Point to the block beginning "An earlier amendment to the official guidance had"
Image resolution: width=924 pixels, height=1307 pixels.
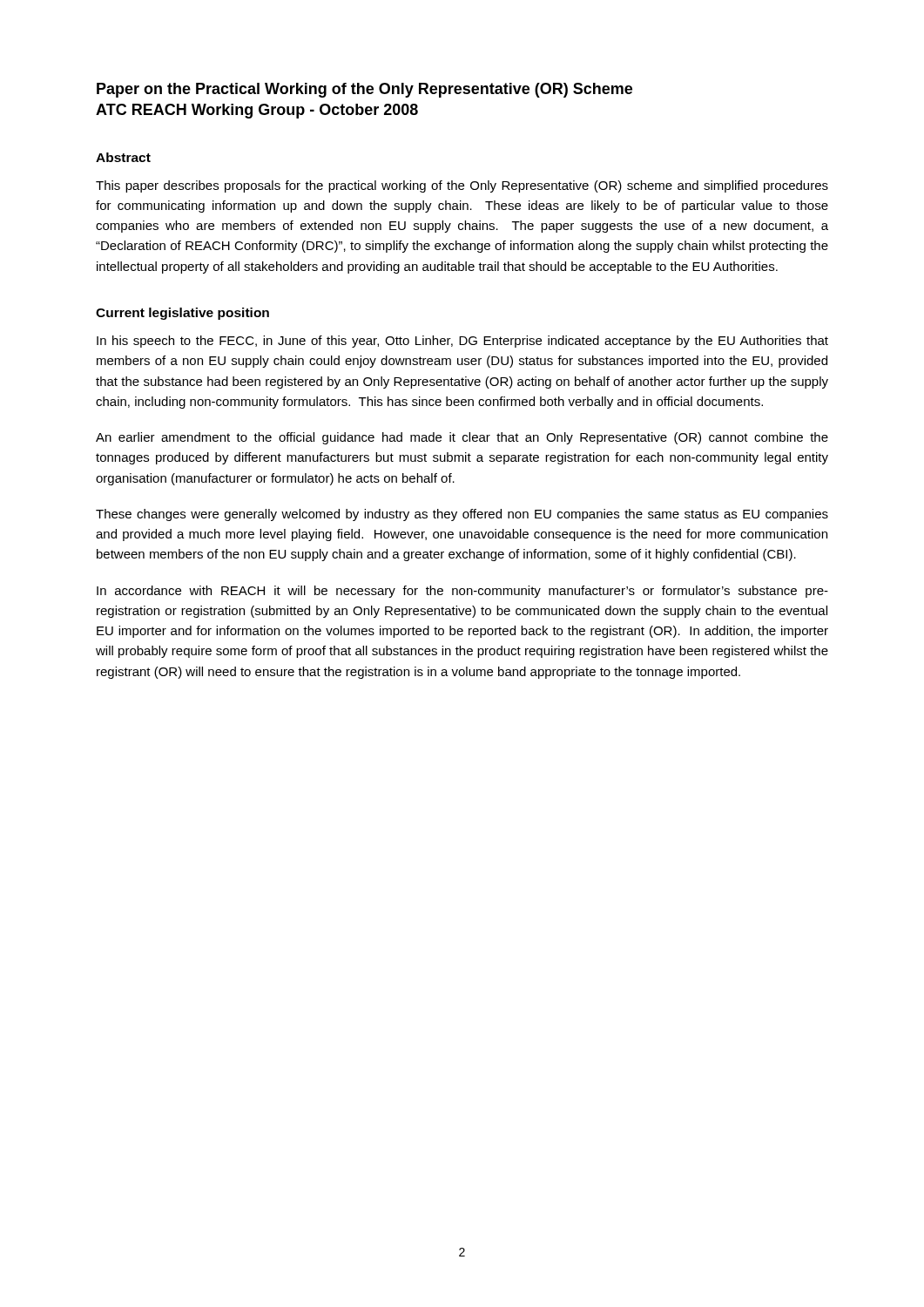[462, 457]
